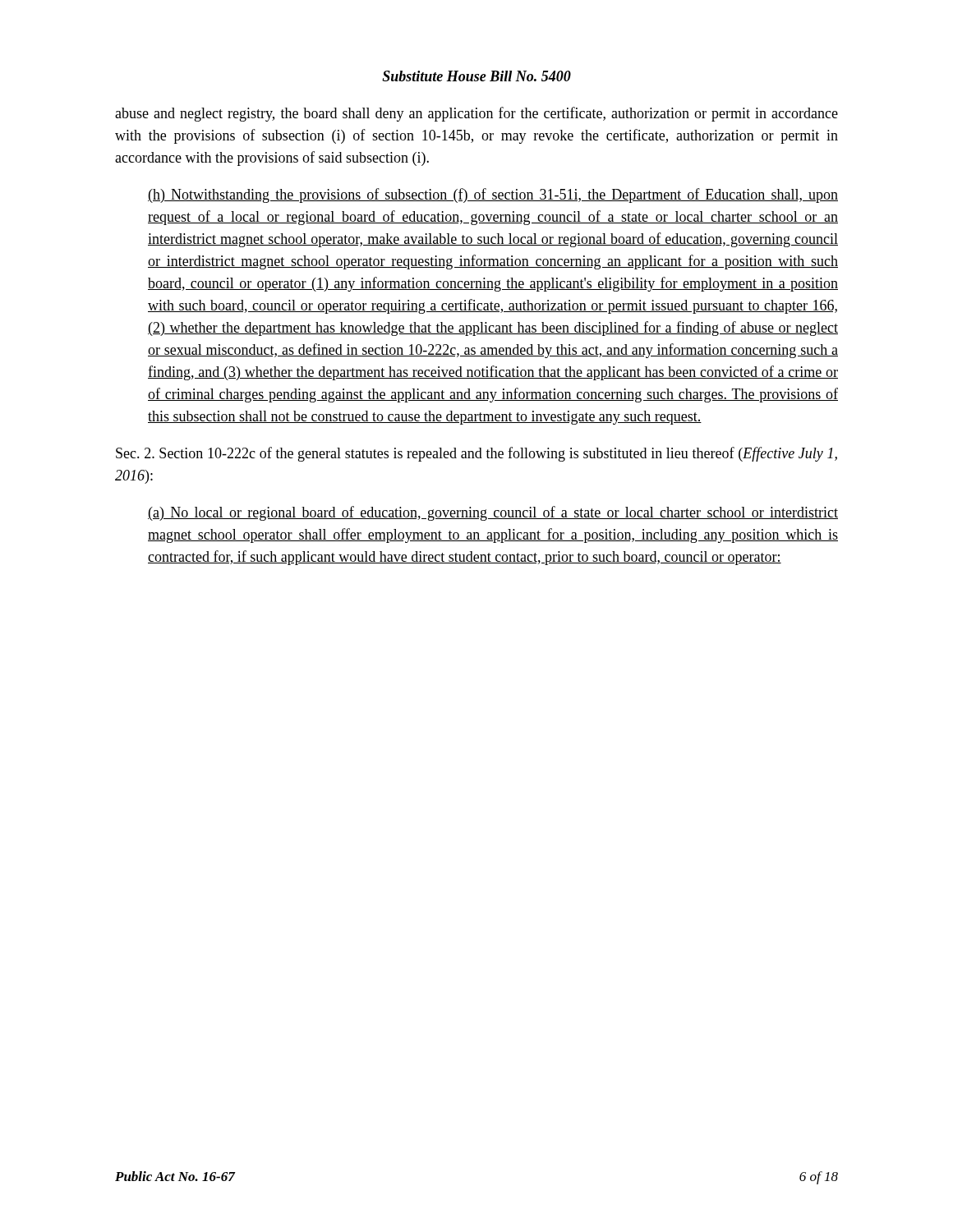The image size is (953, 1232).
Task: Find the block on this page that starts "(h) Notwithstanding the provisions of subsection (f)"
Action: [493, 306]
